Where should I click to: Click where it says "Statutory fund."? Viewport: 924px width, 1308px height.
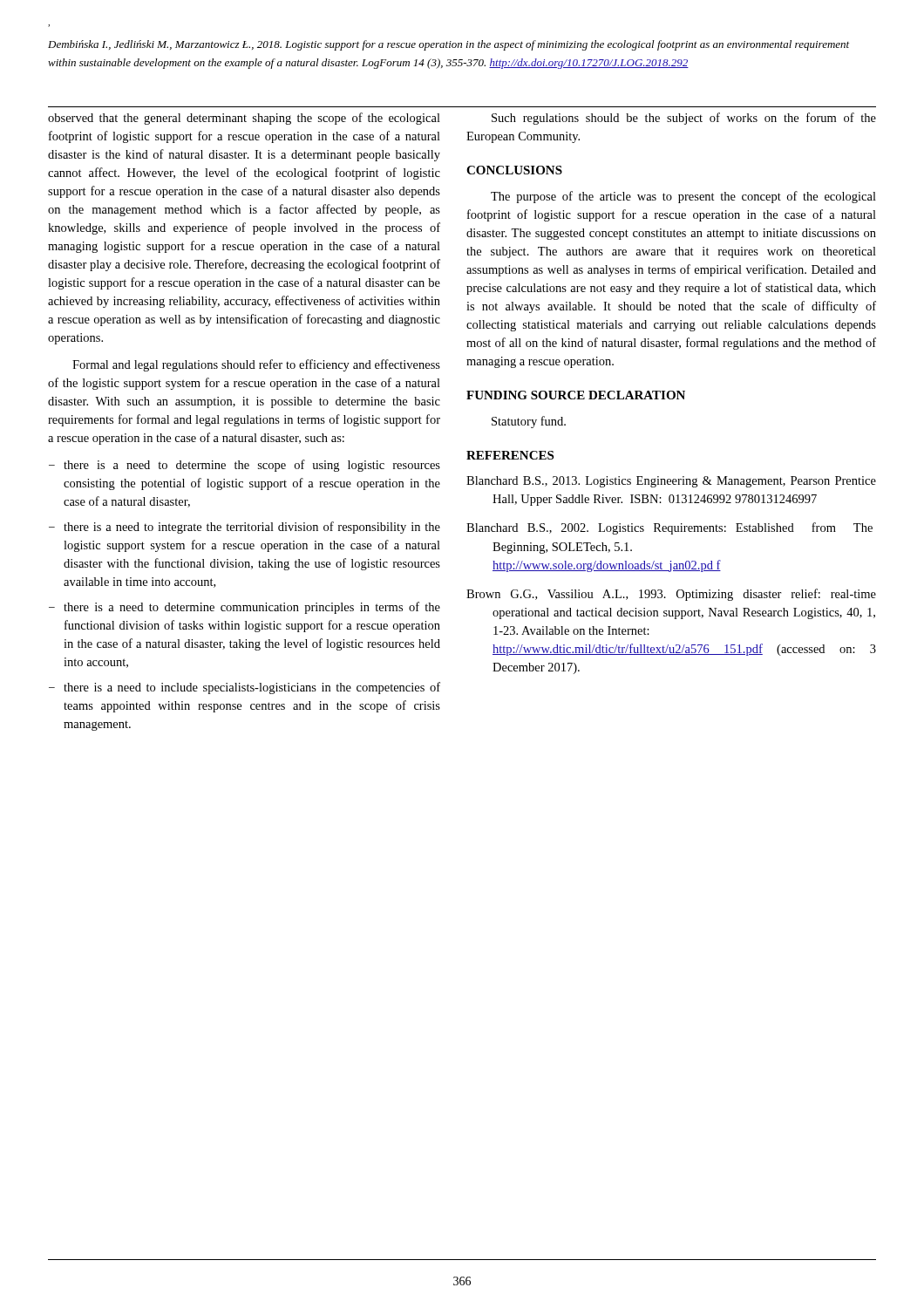point(529,422)
